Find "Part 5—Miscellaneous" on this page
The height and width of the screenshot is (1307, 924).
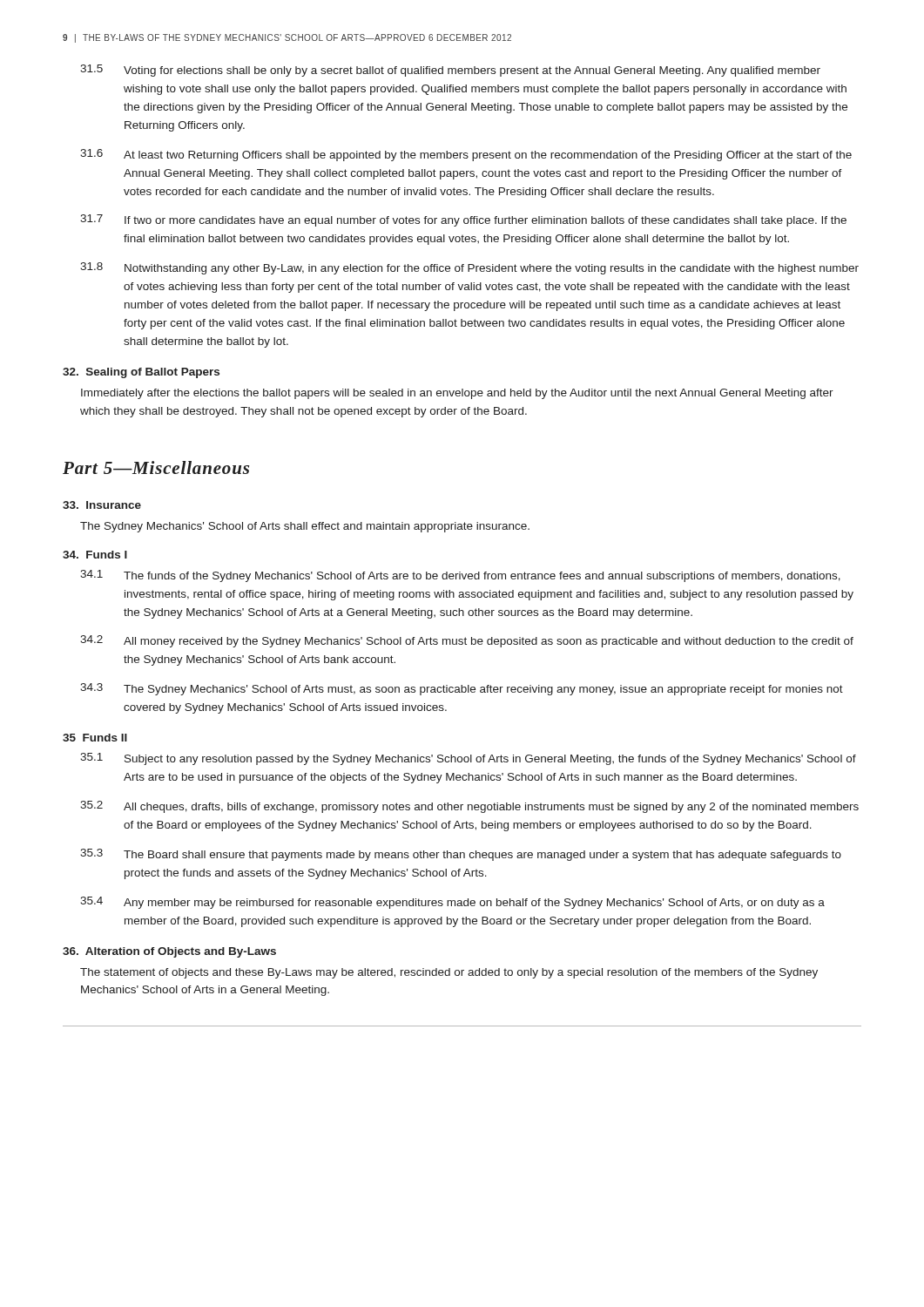[x=157, y=468]
